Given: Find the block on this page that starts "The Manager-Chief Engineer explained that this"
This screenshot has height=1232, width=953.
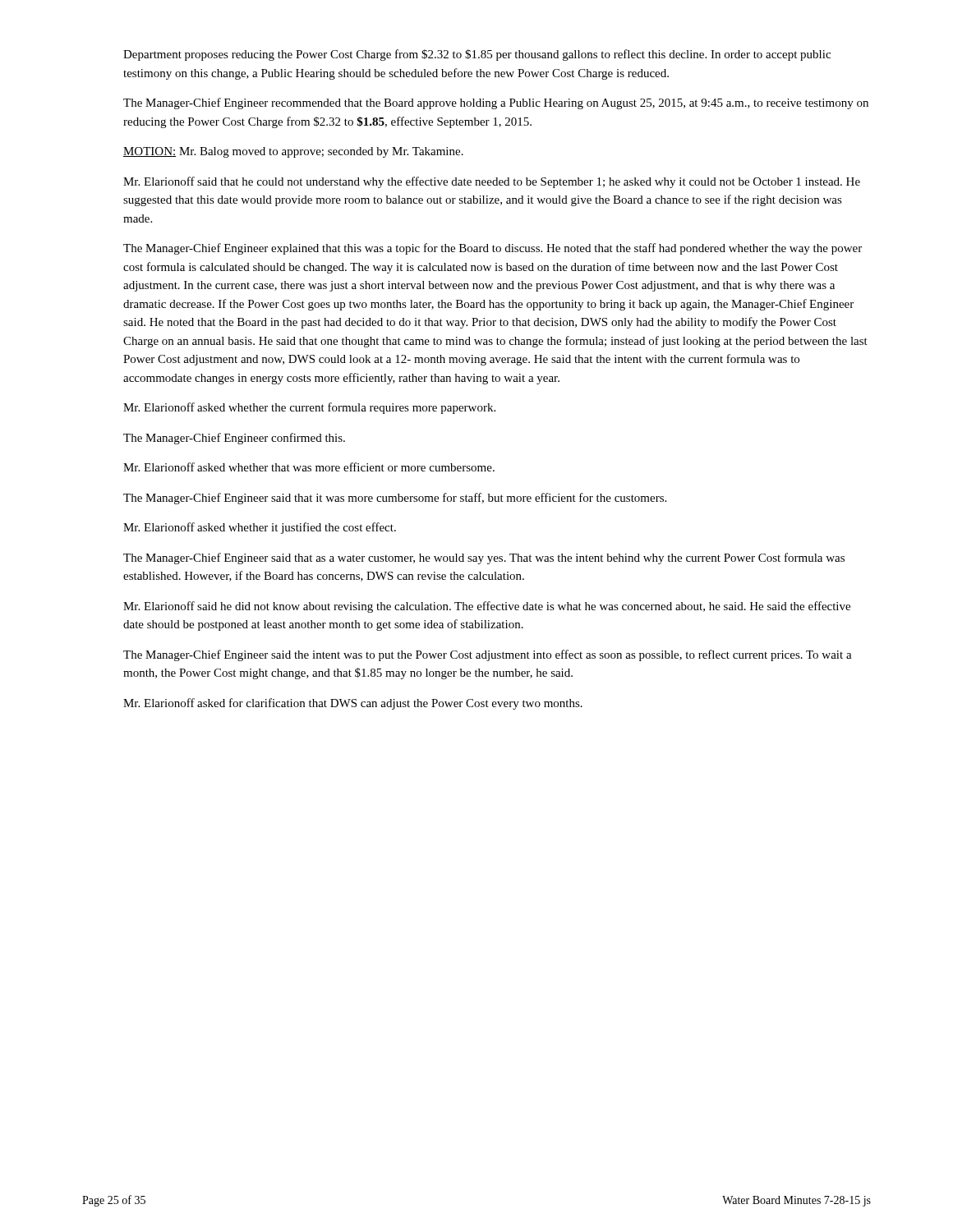Looking at the screenshot, I should click(495, 313).
